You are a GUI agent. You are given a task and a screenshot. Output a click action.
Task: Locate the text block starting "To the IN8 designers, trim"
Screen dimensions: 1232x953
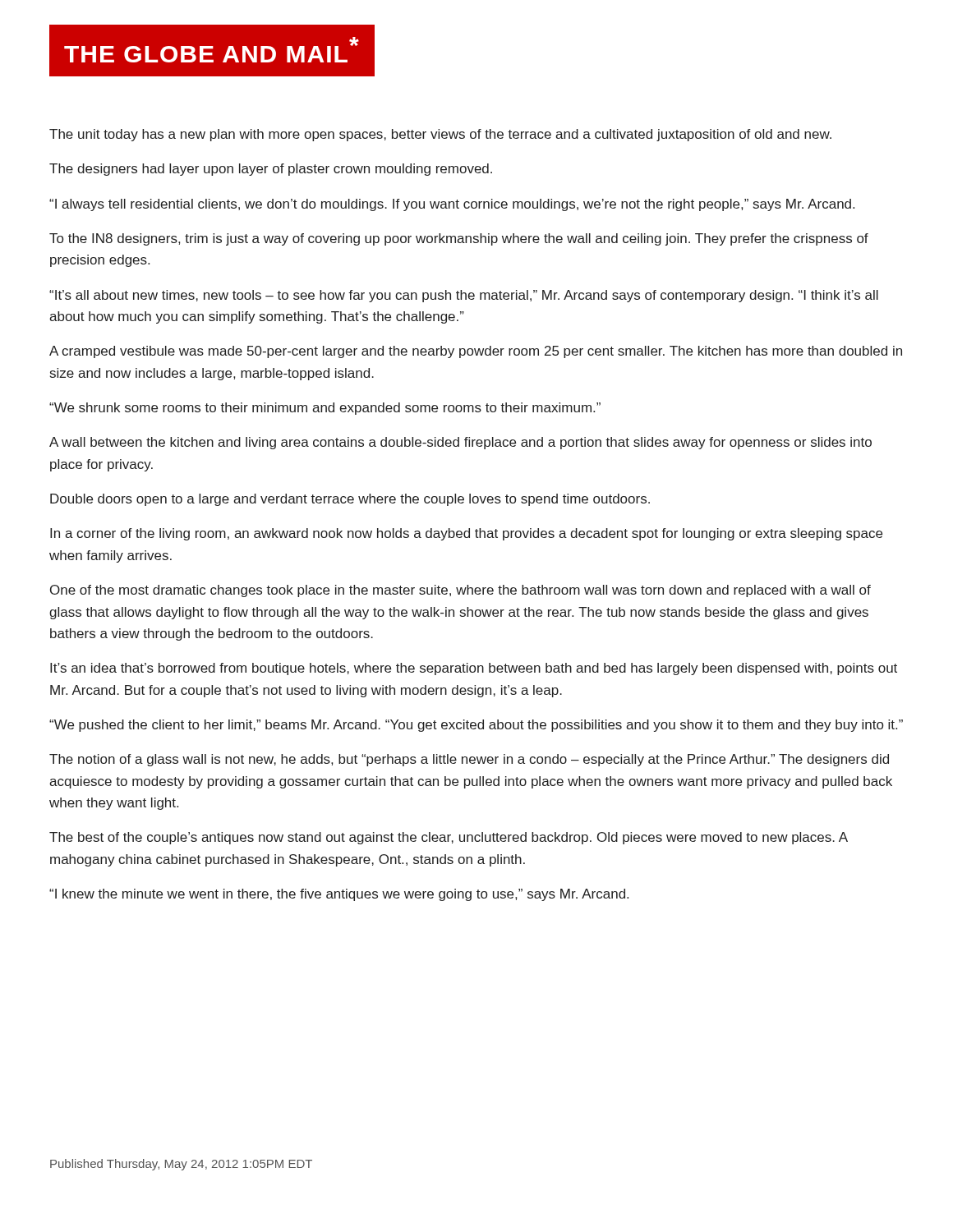click(x=459, y=249)
